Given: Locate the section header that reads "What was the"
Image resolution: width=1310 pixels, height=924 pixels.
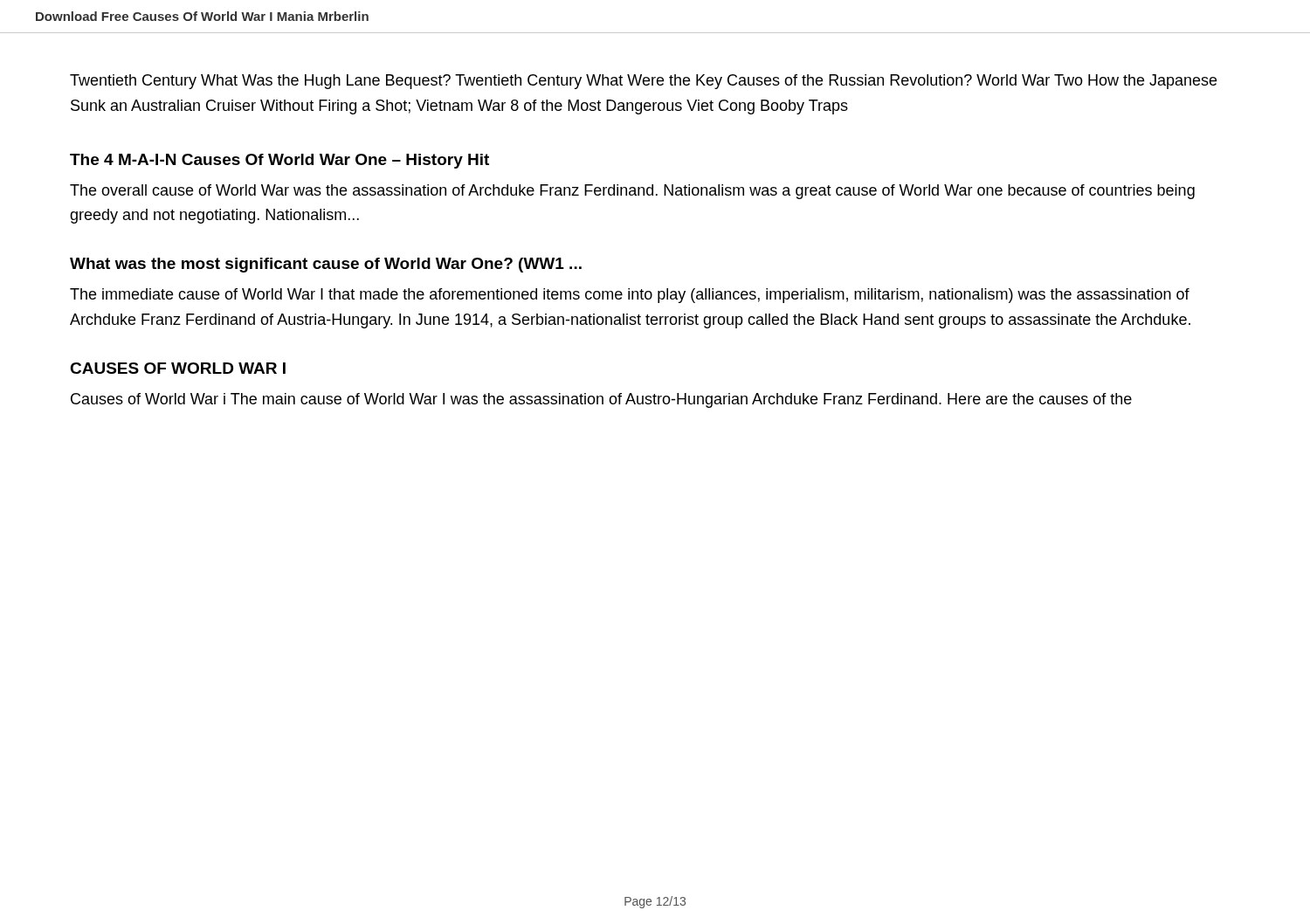Looking at the screenshot, I should pos(326,263).
